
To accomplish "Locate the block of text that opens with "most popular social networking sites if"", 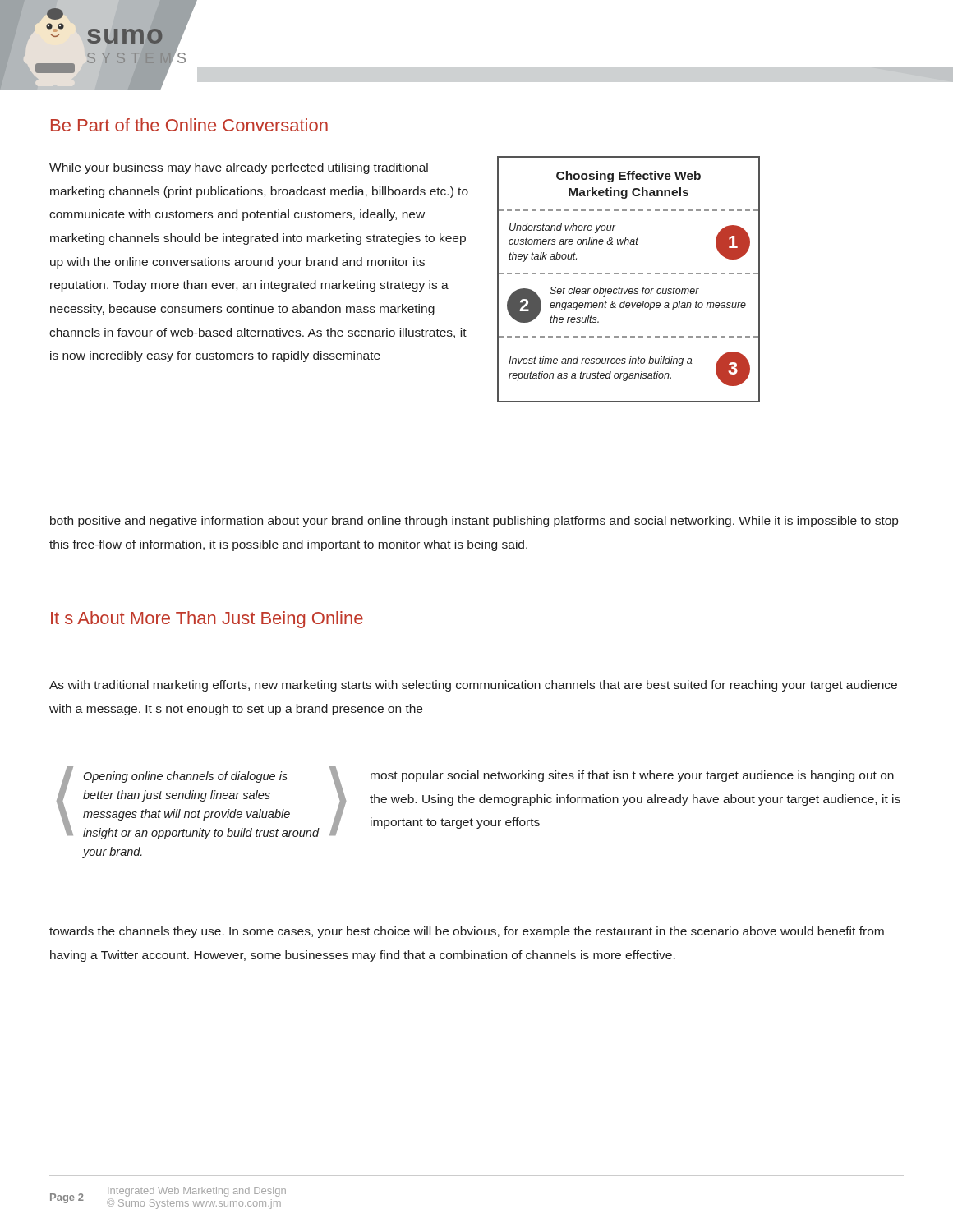I will [x=637, y=799].
